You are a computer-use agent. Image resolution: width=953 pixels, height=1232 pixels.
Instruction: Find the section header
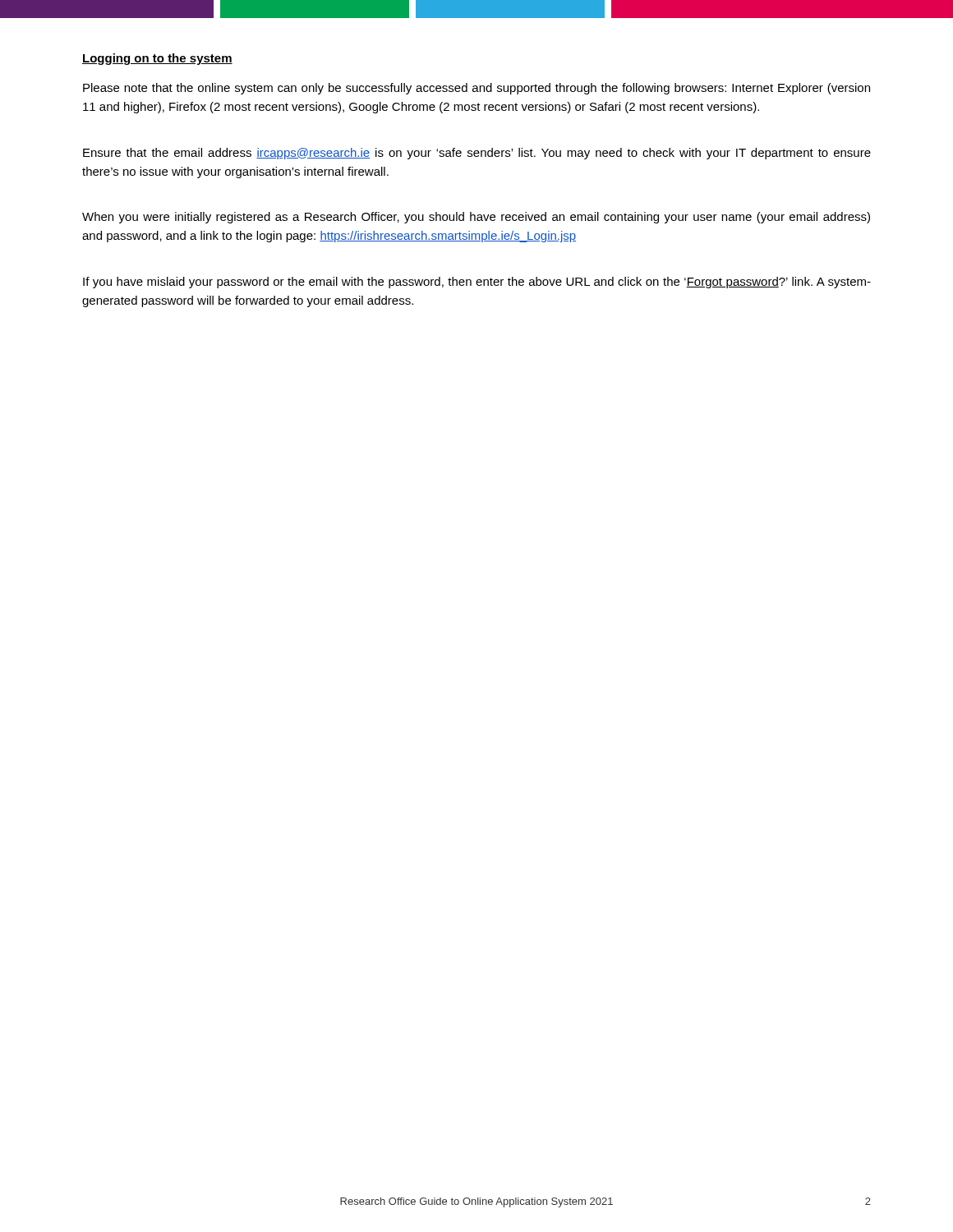click(x=157, y=58)
